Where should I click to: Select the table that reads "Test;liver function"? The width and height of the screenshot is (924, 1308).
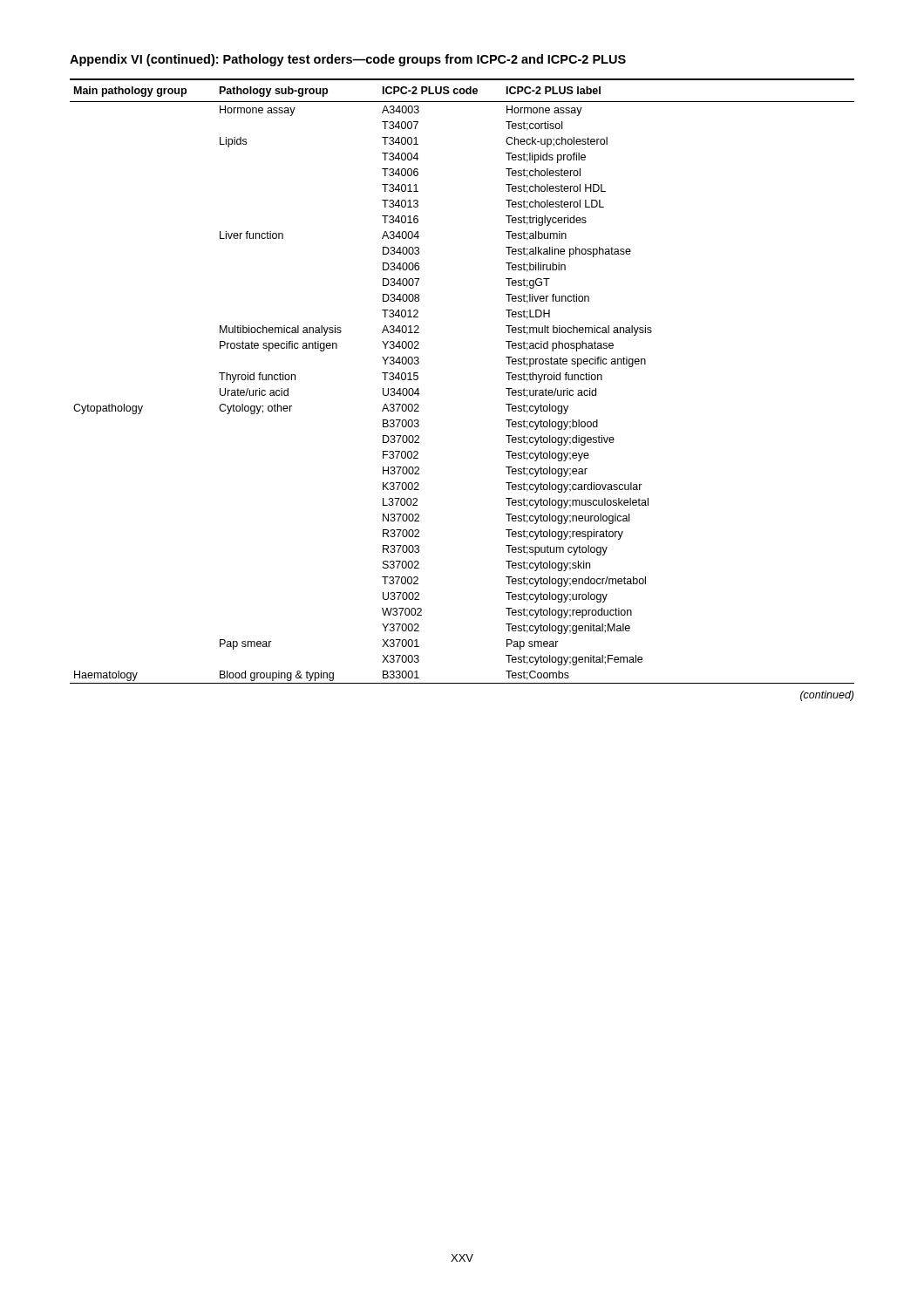(x=462, y=381)
